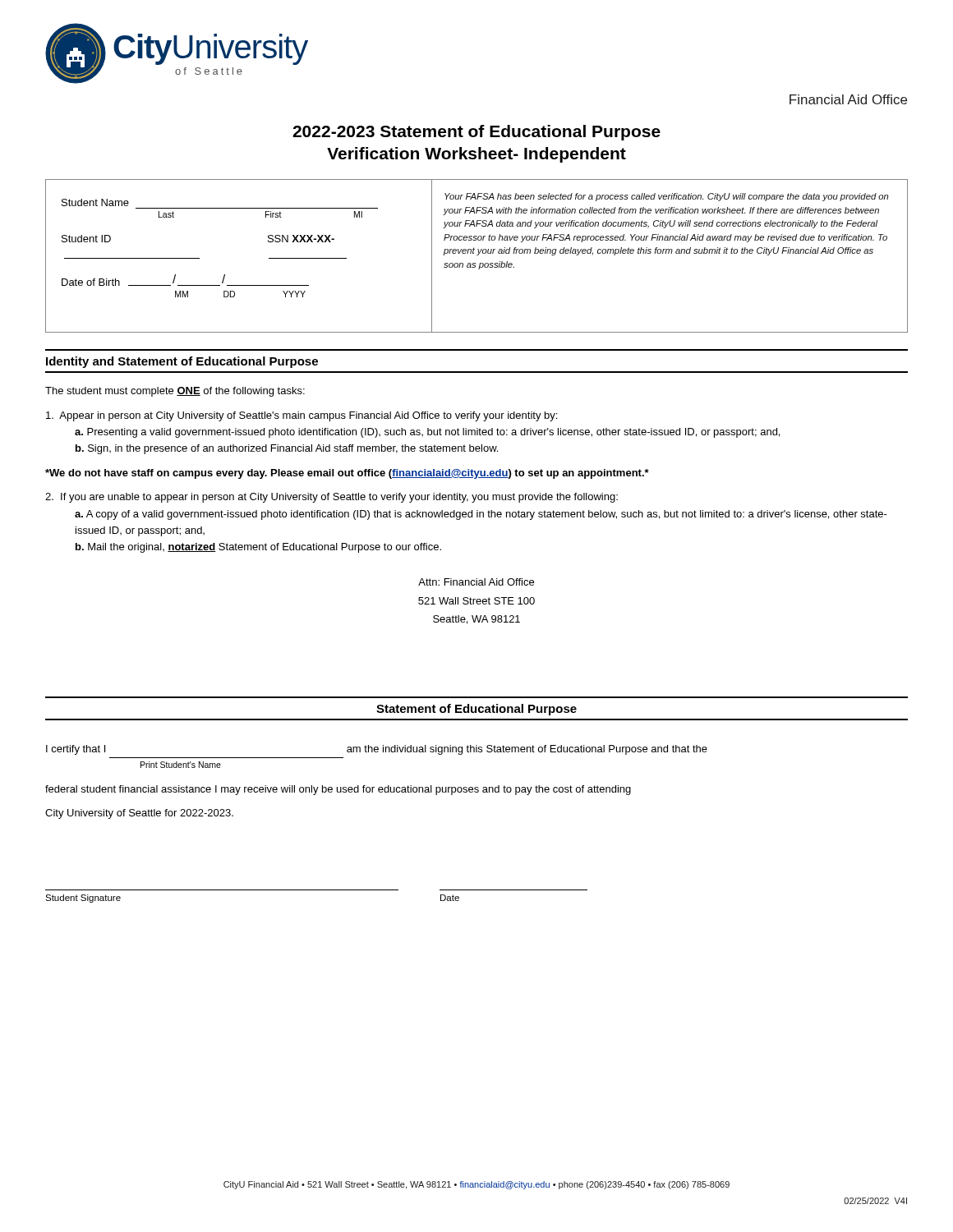Locate the element starting "Your FAFSA has been selected for"
953x1232 pixels.
666,230
